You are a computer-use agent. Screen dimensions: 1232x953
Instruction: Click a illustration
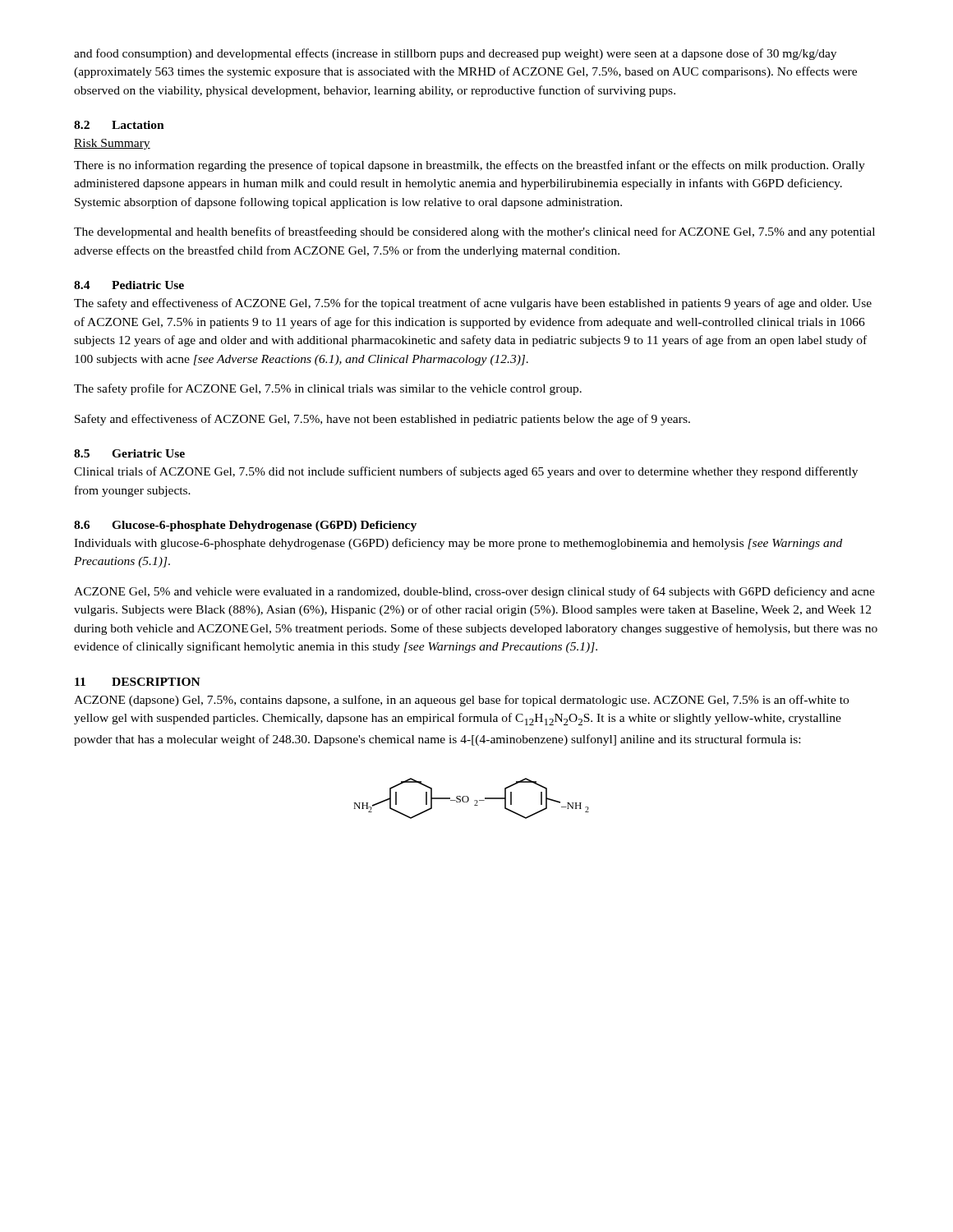pos(476,805)
